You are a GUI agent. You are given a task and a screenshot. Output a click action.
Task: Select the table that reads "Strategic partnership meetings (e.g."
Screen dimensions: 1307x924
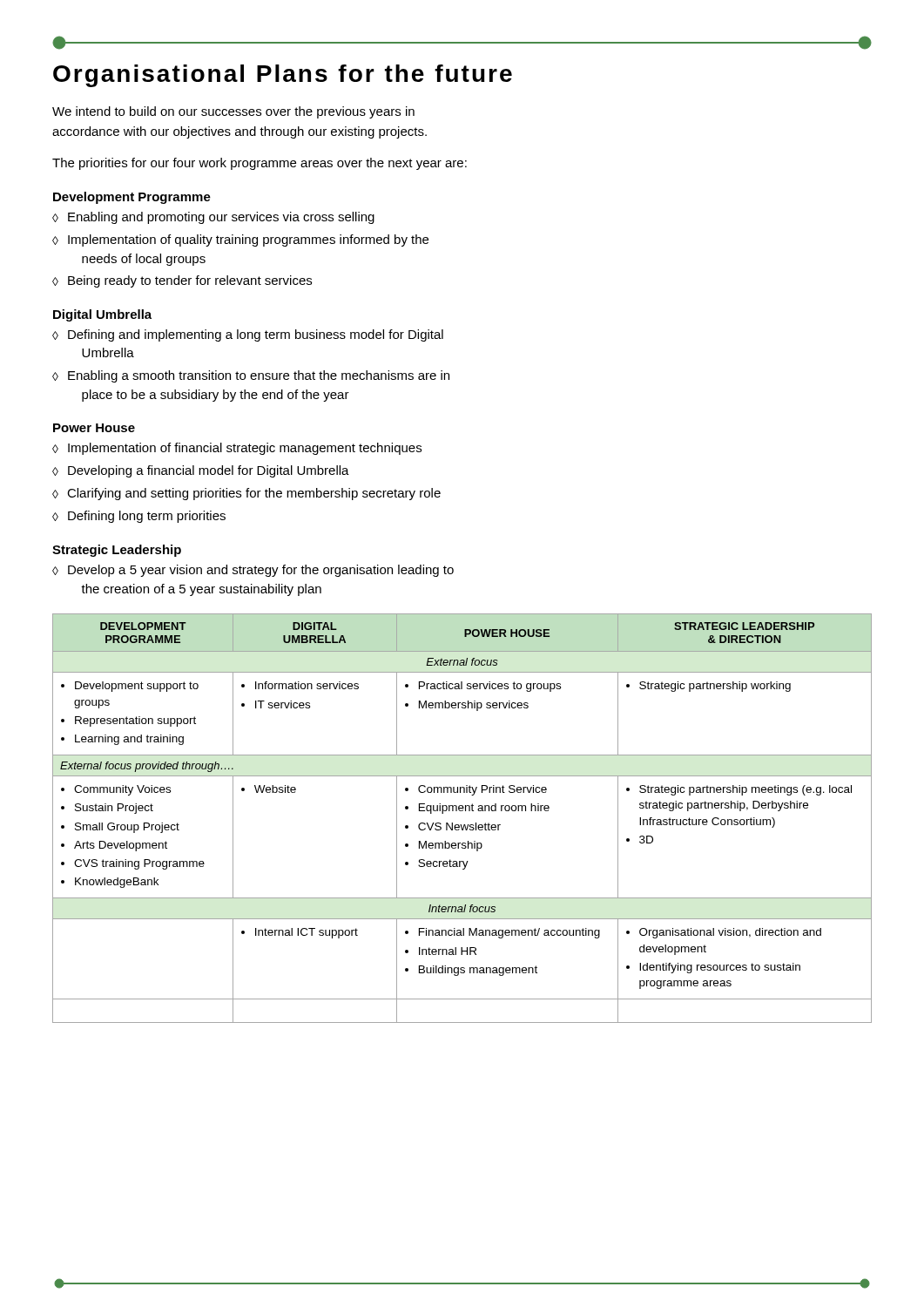pyautogui.click(x=462, y=818)
